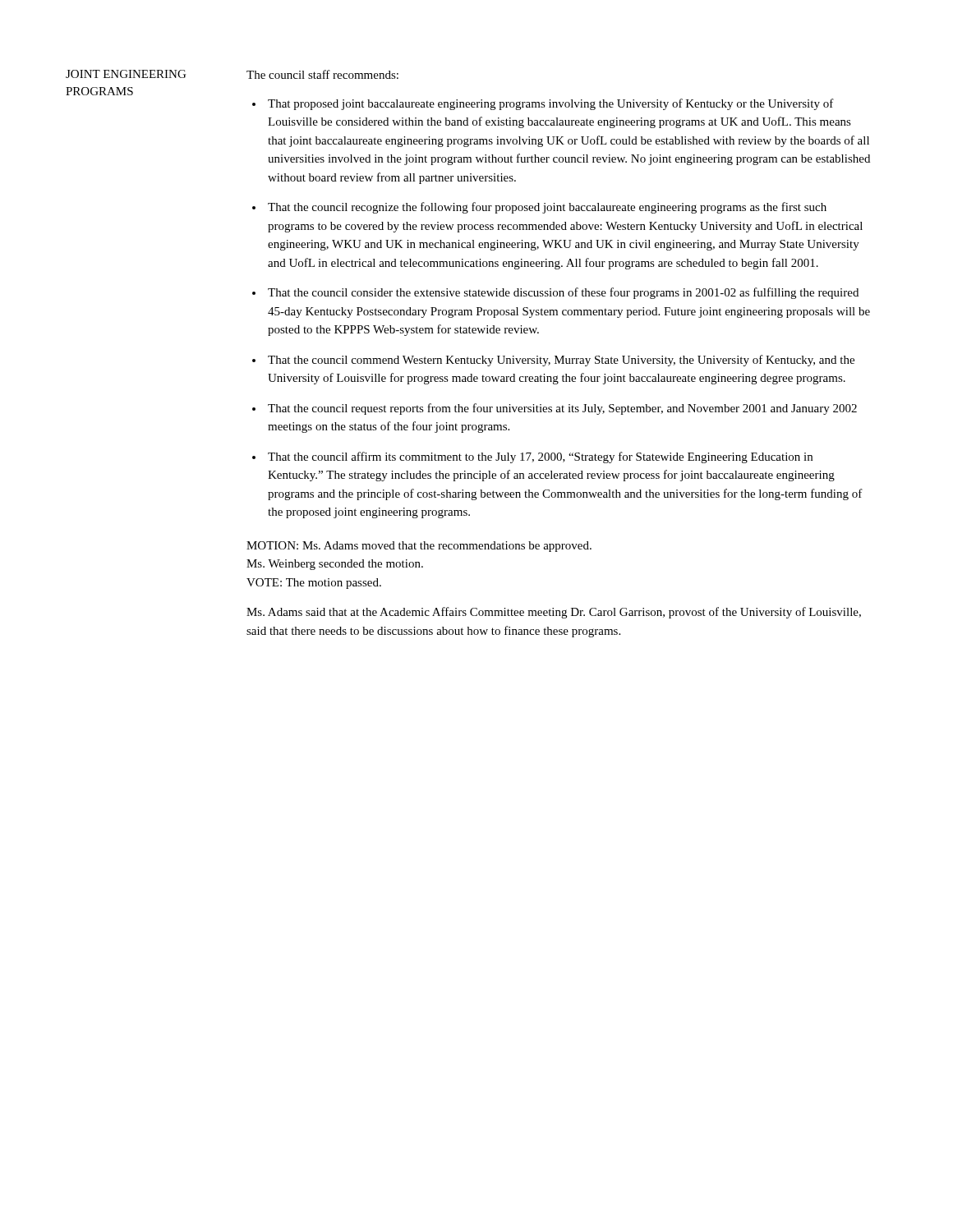
Task: Click on the block starting "That the council recognize the following"
Action: coord(565,235)
